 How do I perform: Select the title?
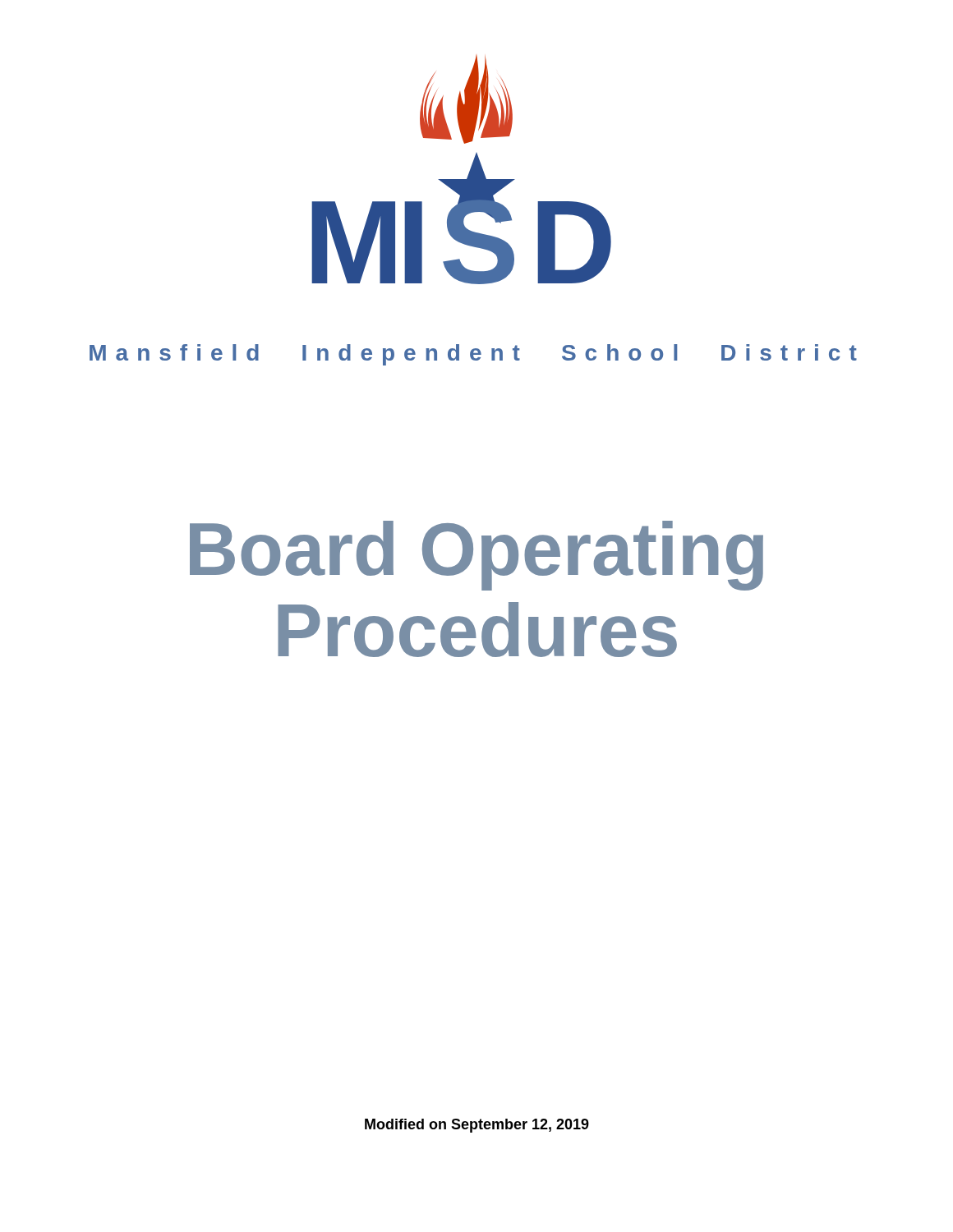(476, 590)
